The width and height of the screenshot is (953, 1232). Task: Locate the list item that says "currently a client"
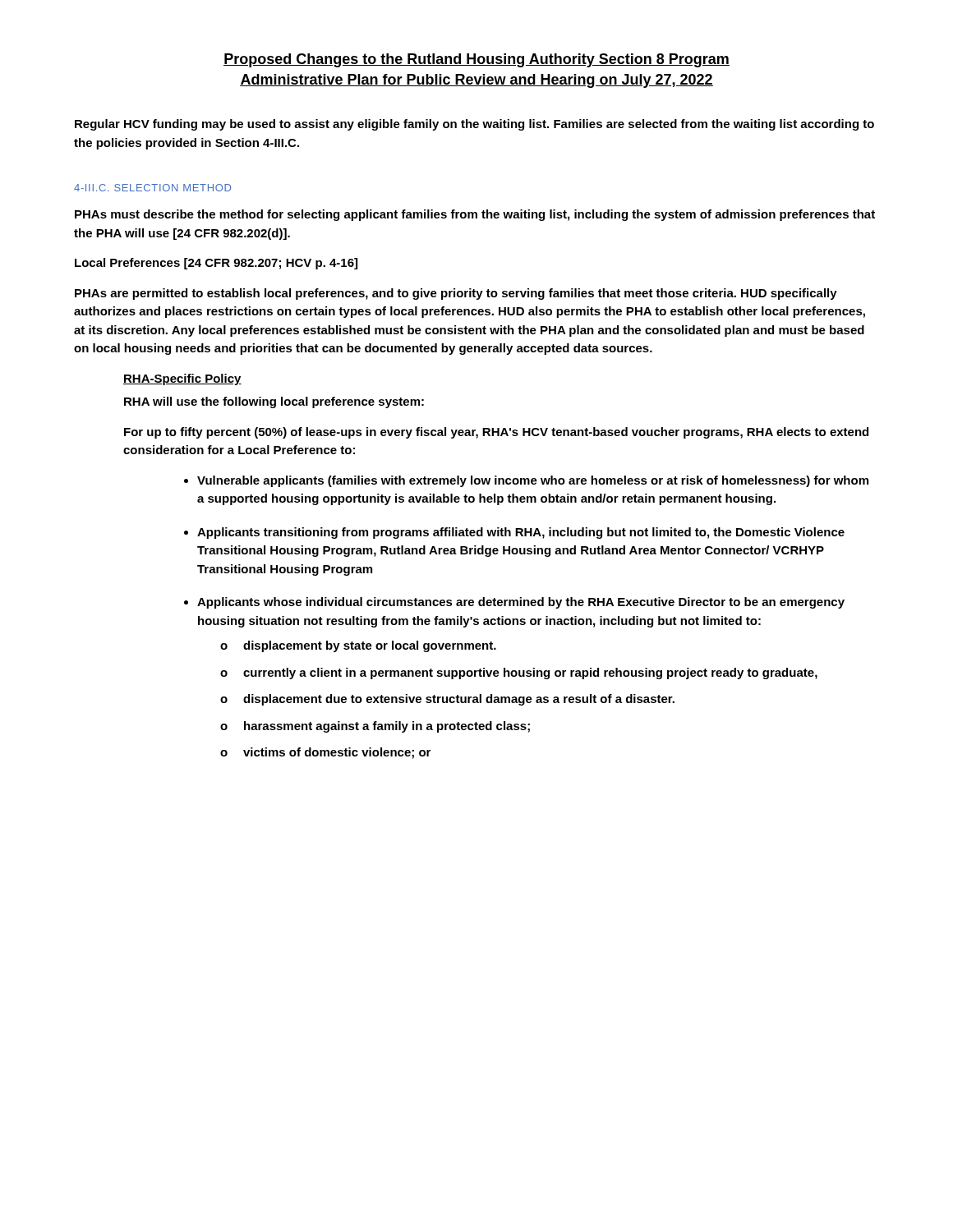tap(530, 673)
